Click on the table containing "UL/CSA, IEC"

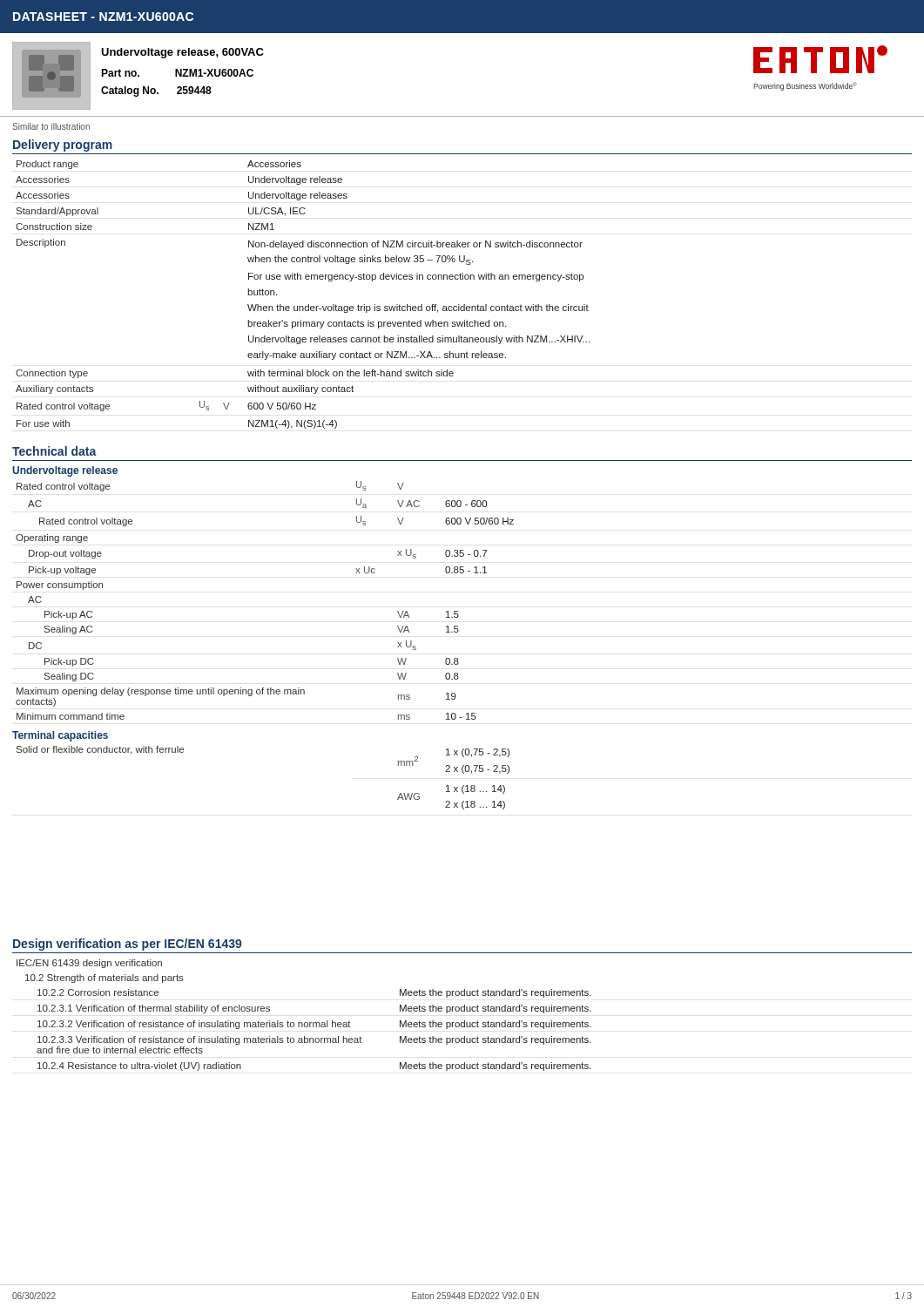[462, 294]
